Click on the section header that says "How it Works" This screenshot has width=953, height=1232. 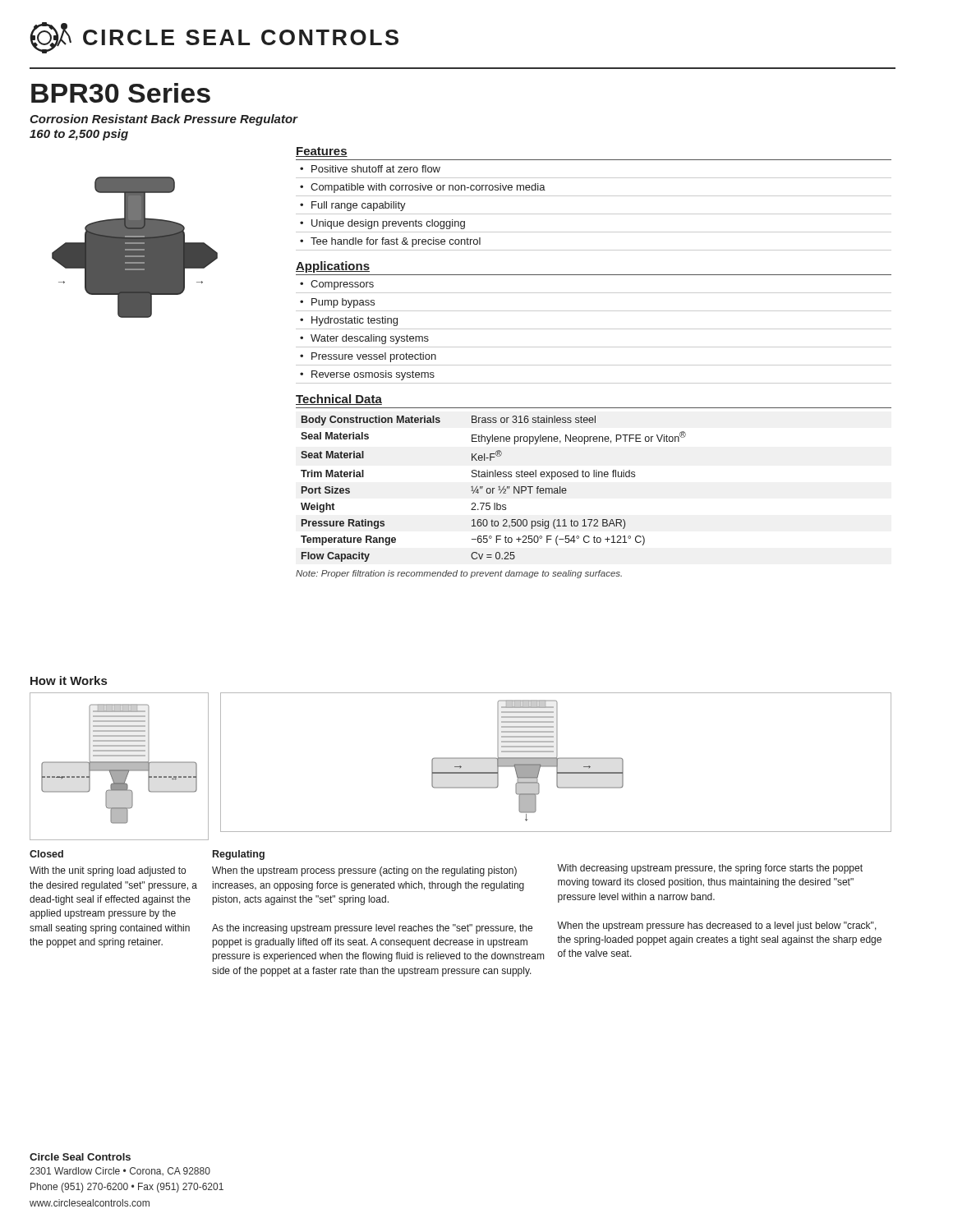(x=68, y=680)
